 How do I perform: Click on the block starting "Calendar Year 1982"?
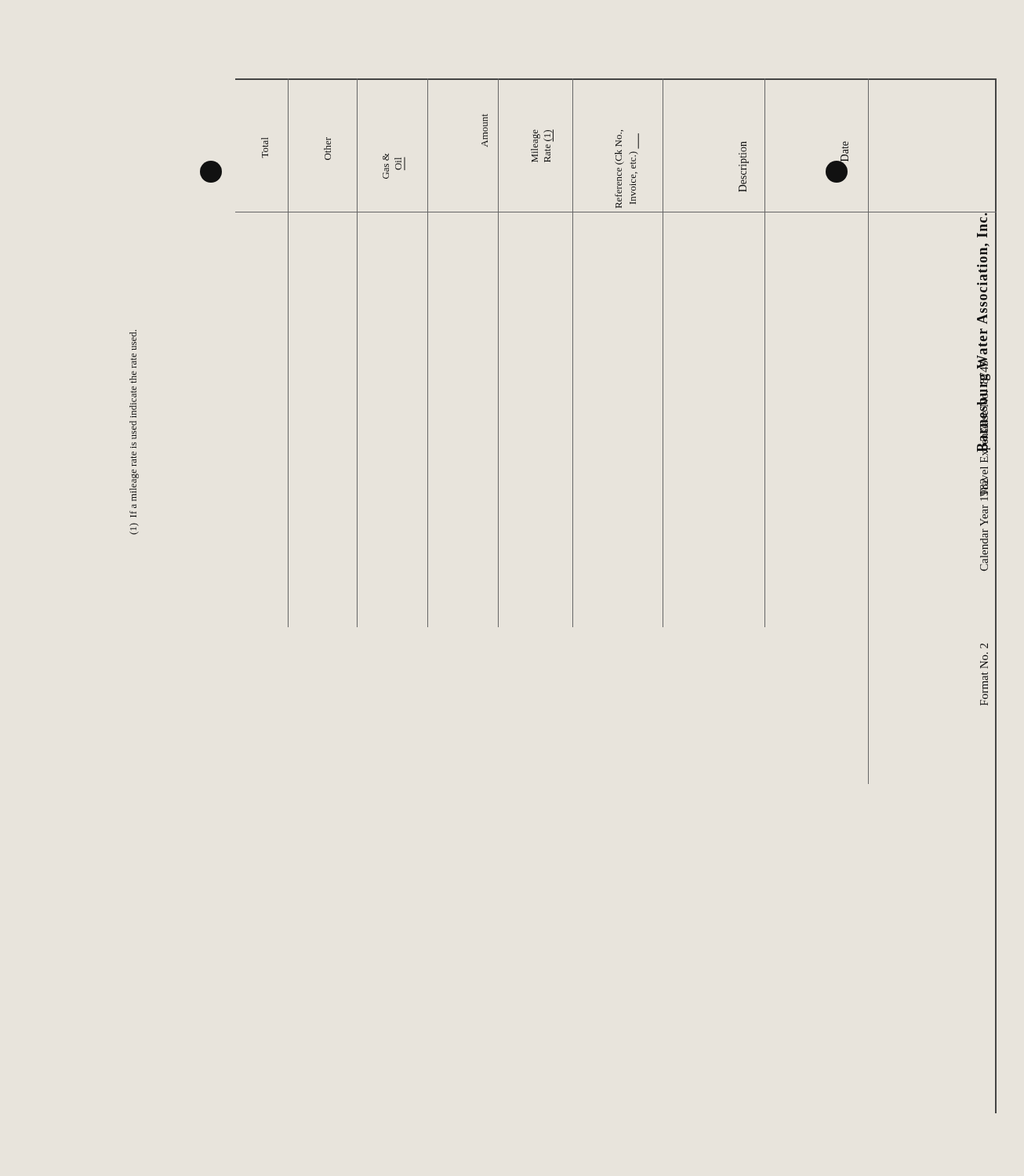click(x=984, y=525)
